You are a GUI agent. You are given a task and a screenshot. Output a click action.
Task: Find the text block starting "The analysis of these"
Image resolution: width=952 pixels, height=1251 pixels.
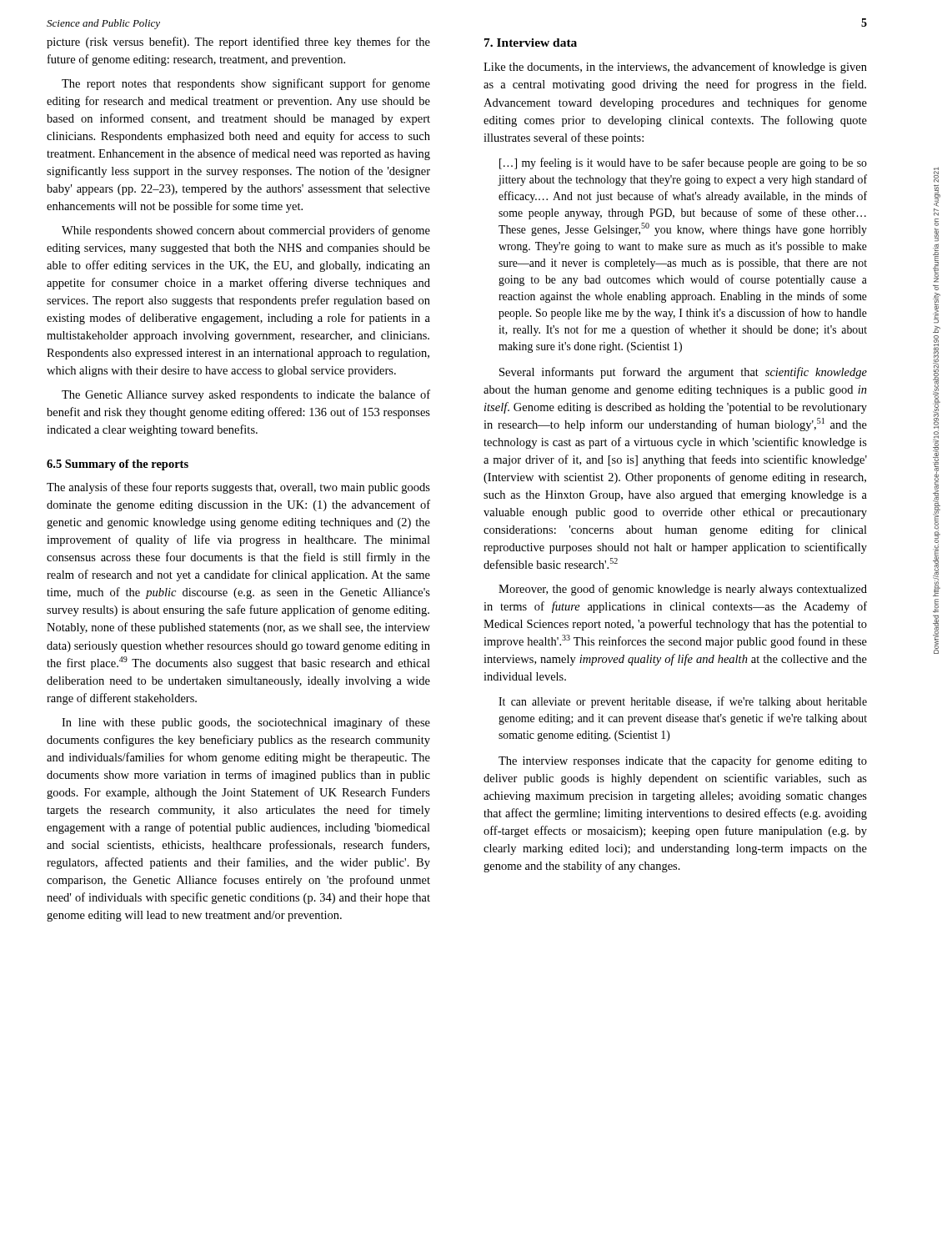(238, 592)
